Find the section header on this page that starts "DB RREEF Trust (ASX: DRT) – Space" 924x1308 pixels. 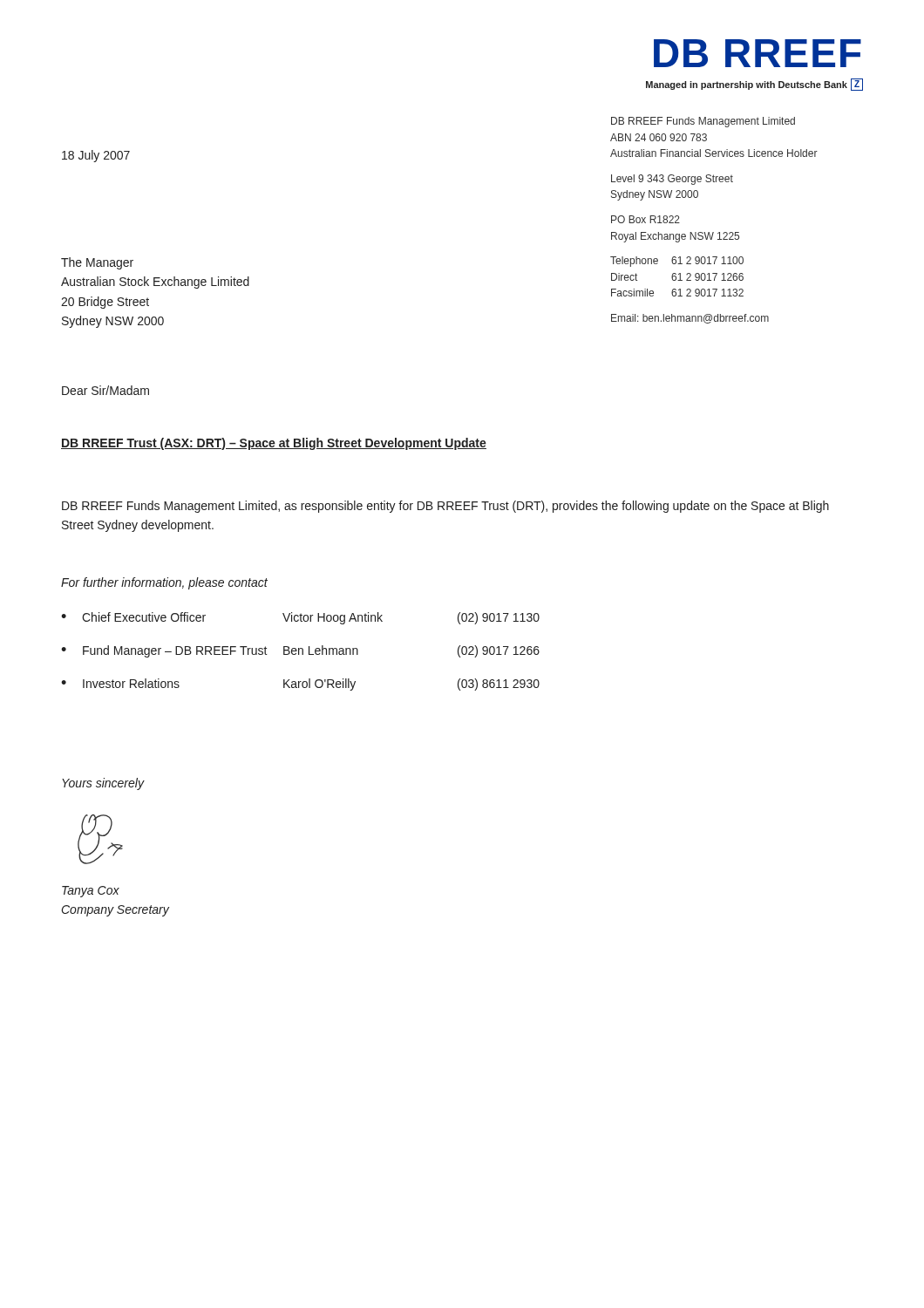pyautogui.click(x=274, y=443)
